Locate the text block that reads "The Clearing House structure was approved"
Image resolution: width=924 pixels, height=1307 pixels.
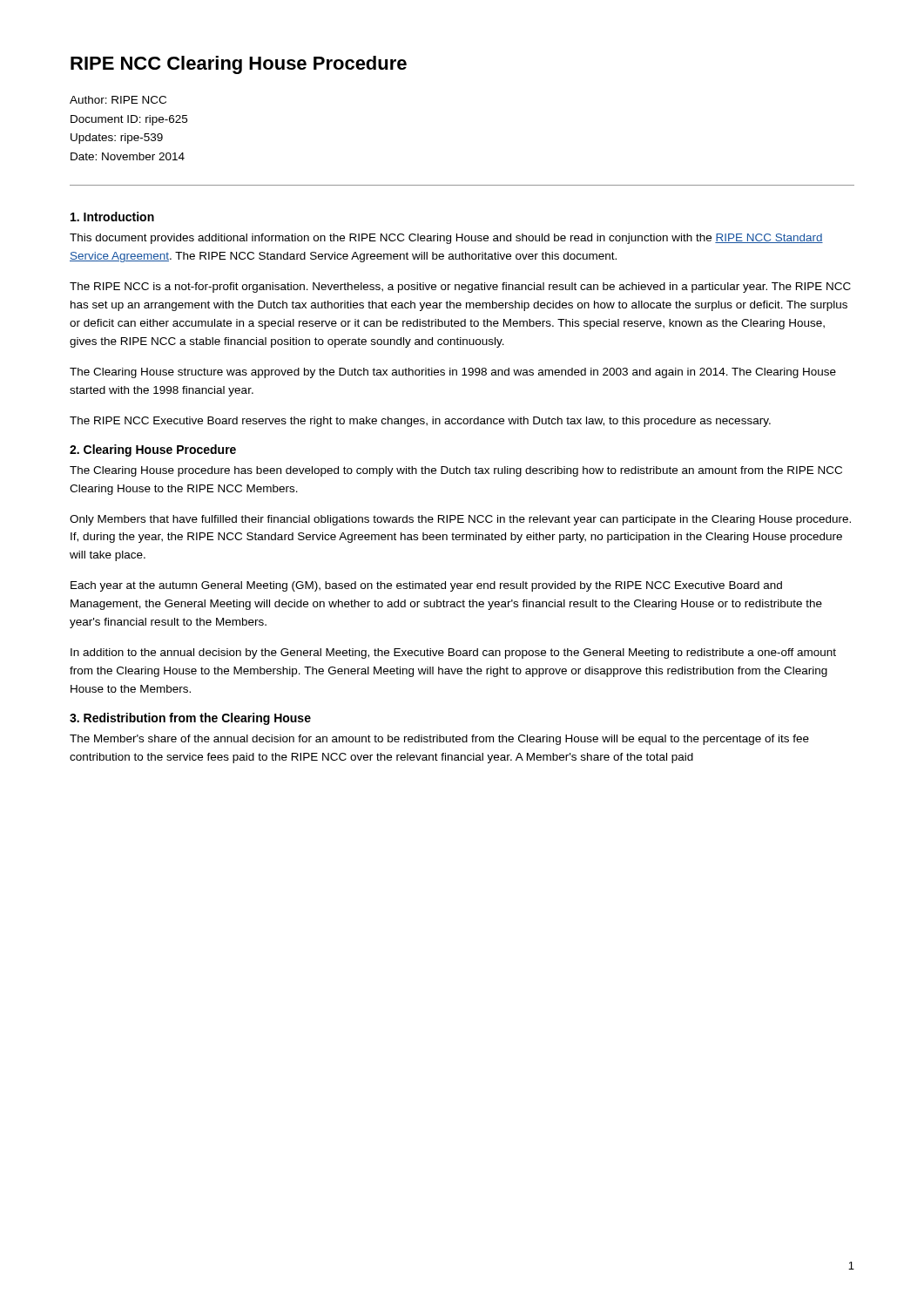[x=462, y=381]
